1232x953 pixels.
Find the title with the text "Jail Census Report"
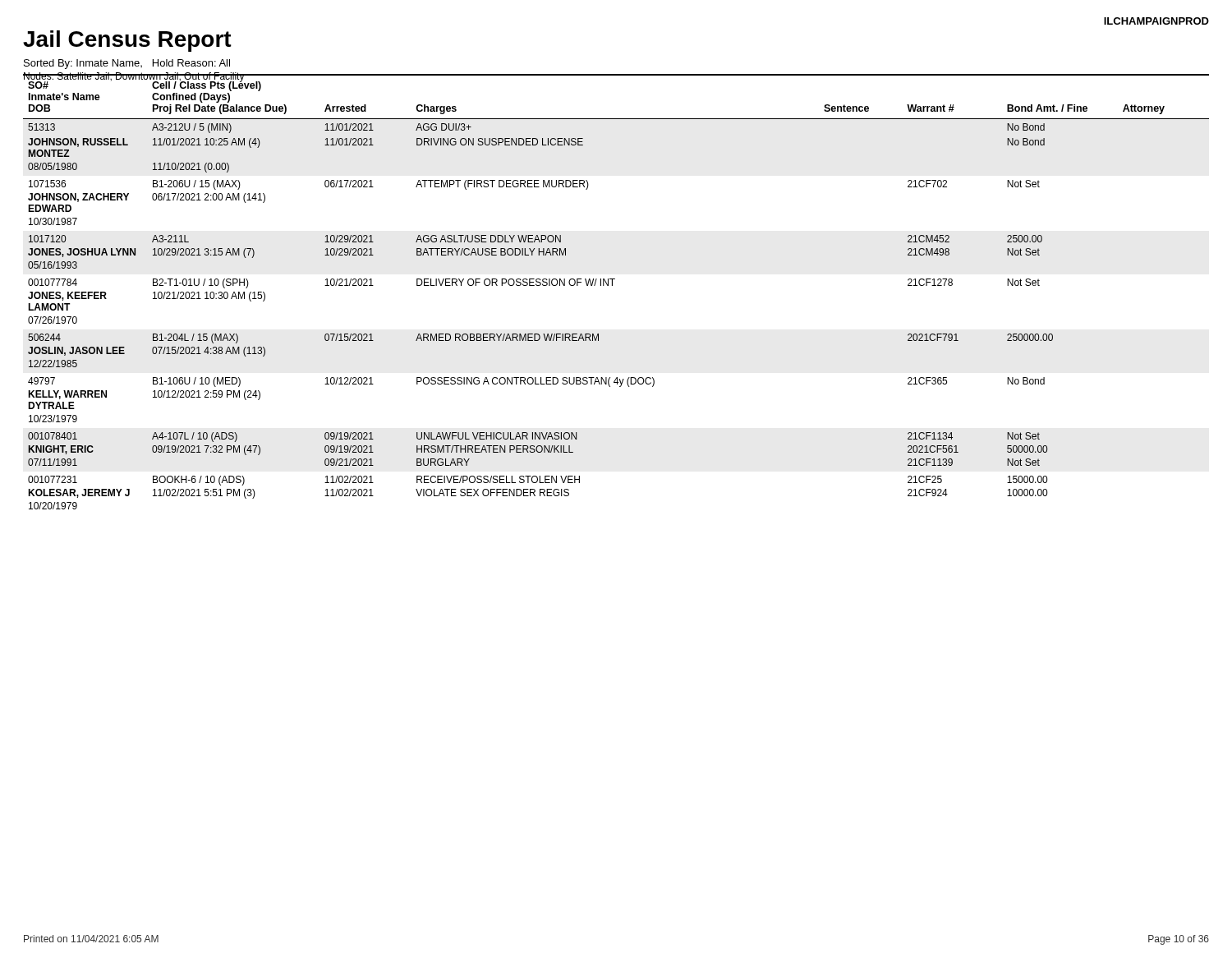(x=127, y=39)
